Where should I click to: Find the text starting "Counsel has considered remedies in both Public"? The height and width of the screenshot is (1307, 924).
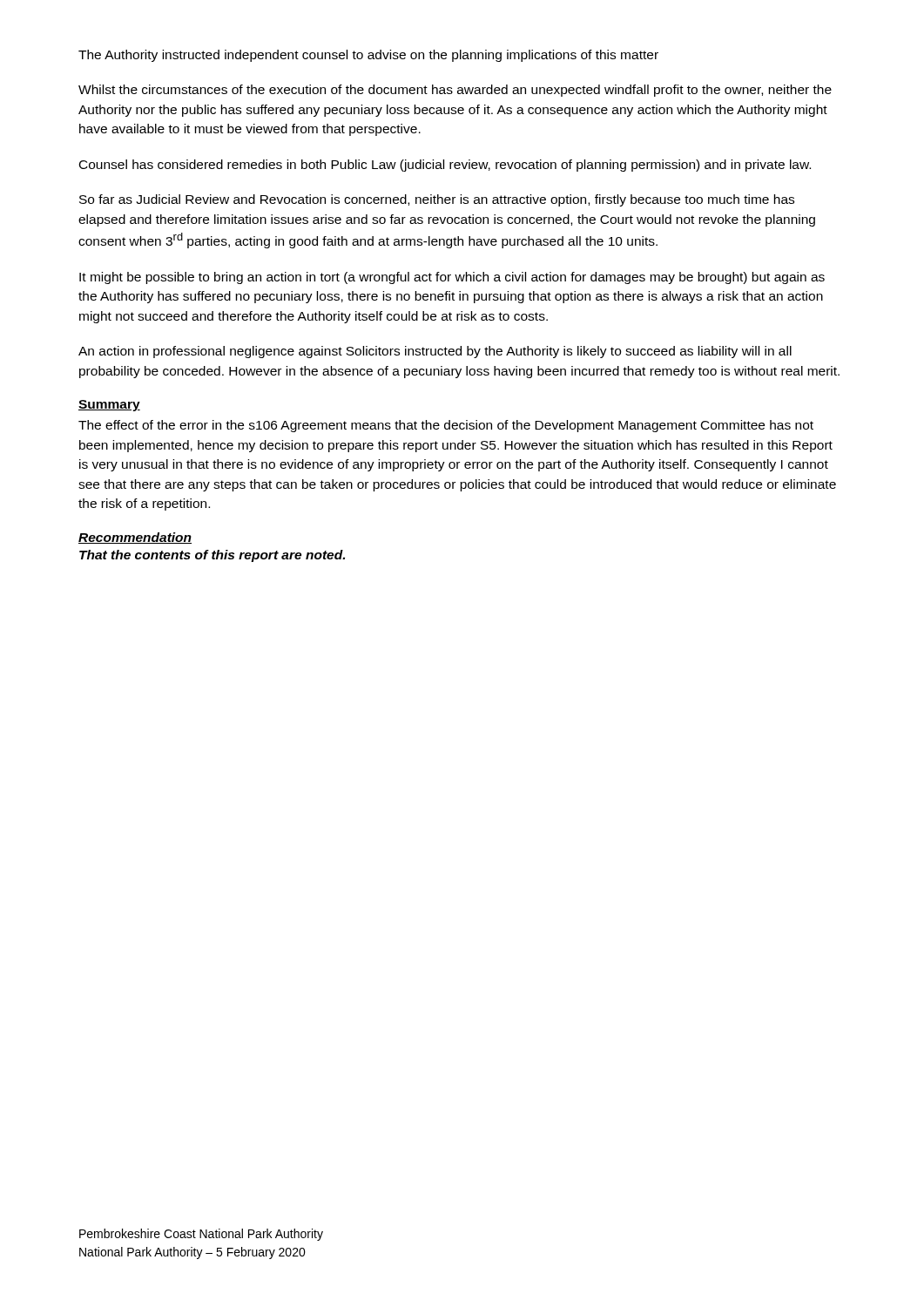point(445,164)
